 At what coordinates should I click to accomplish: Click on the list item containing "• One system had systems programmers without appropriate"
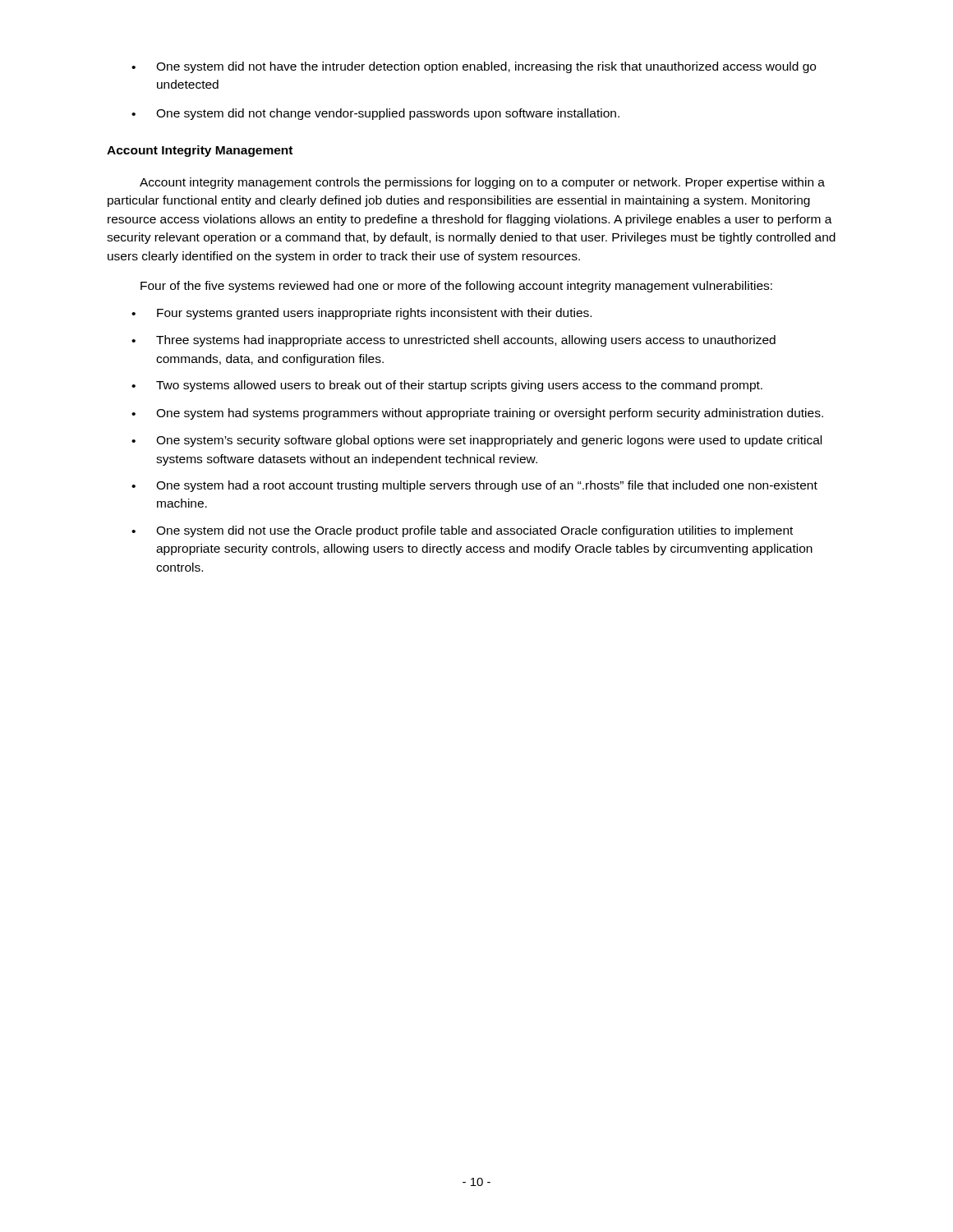click(485, 413)
